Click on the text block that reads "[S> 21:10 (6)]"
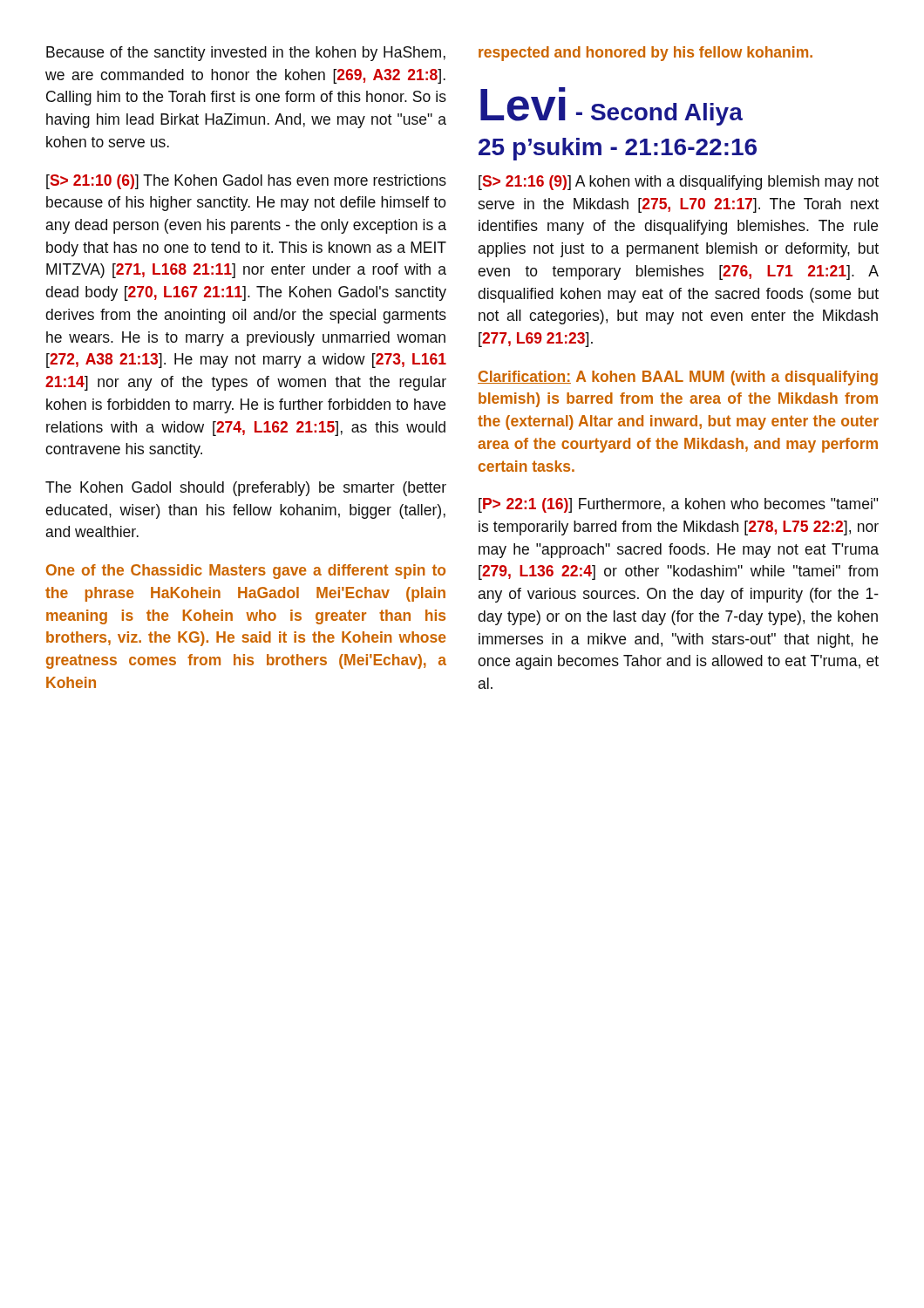The width and height of the screenshot is (924, 1308). tap(246, 315)
